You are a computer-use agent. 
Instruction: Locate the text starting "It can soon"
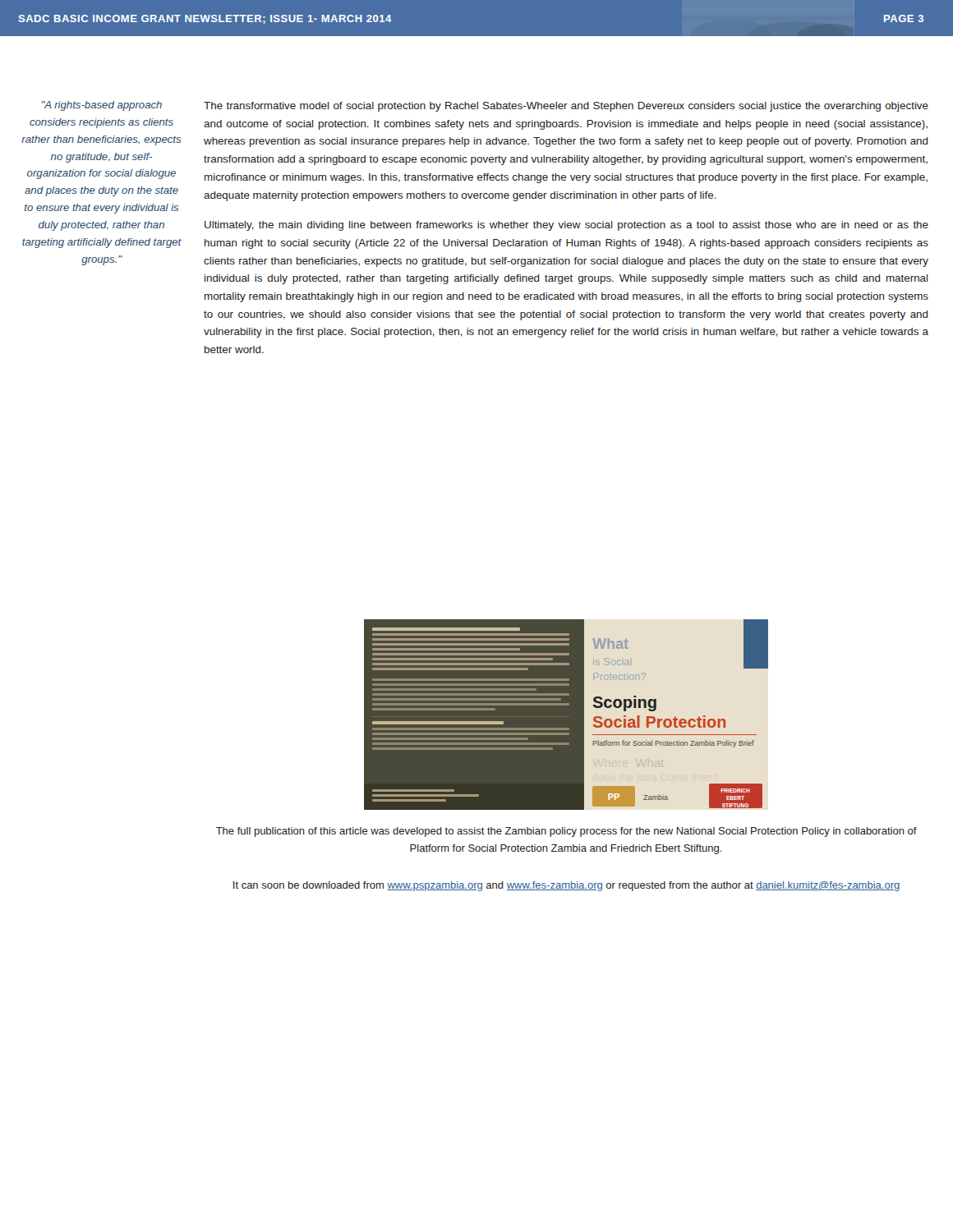566,885
